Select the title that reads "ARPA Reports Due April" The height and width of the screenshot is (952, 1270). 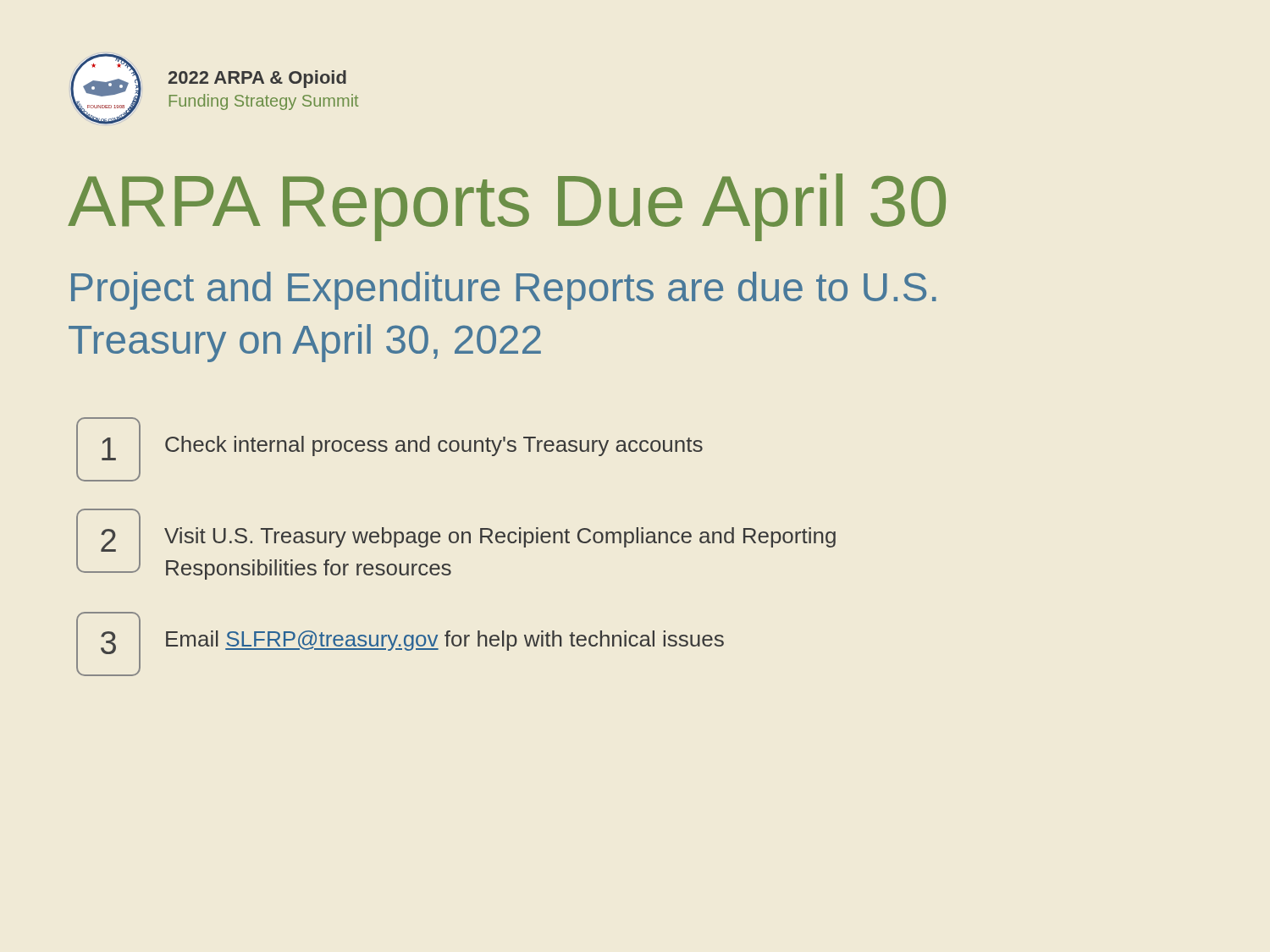[x=635, y=201]
